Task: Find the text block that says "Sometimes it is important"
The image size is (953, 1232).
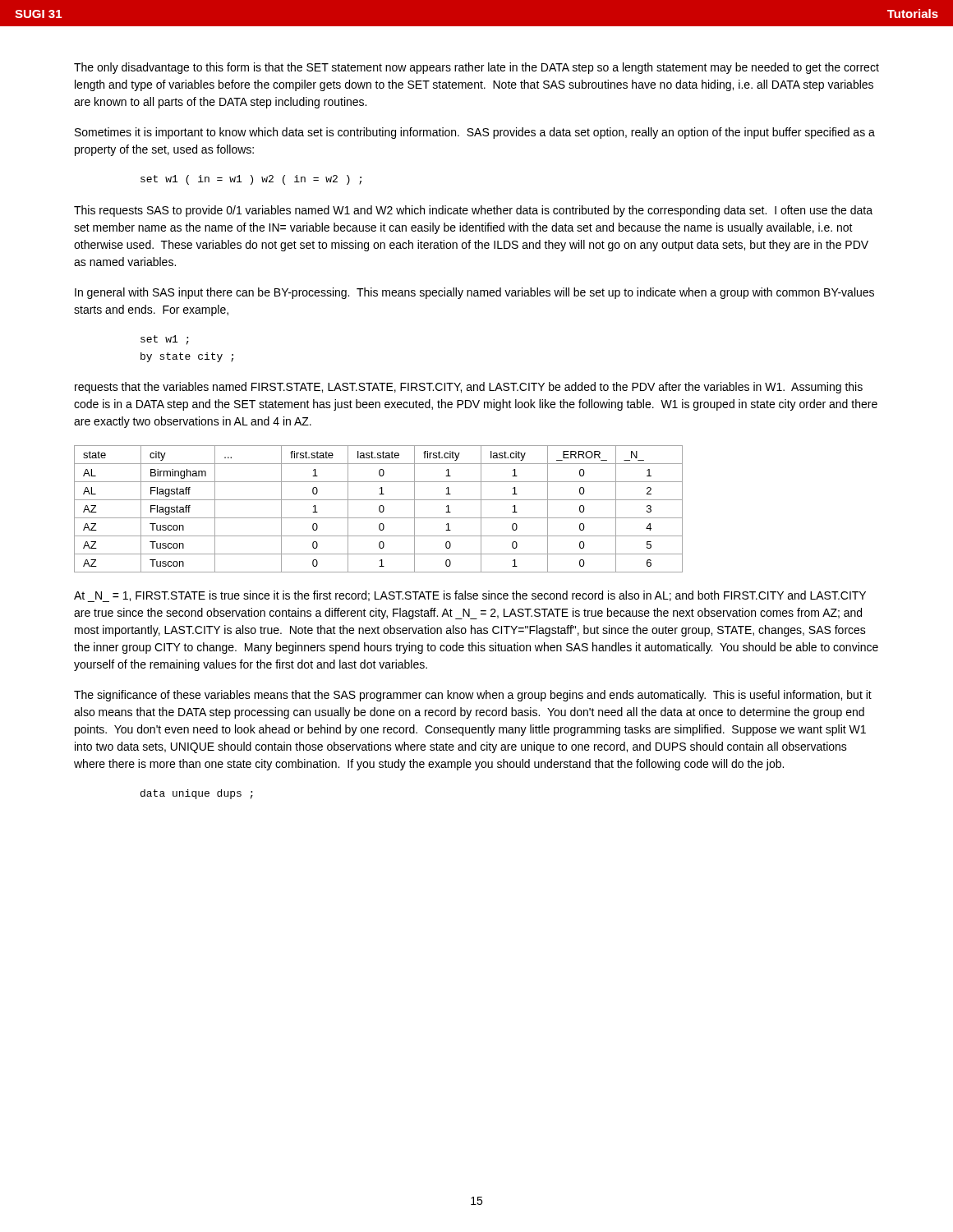Action: point(474,141)
